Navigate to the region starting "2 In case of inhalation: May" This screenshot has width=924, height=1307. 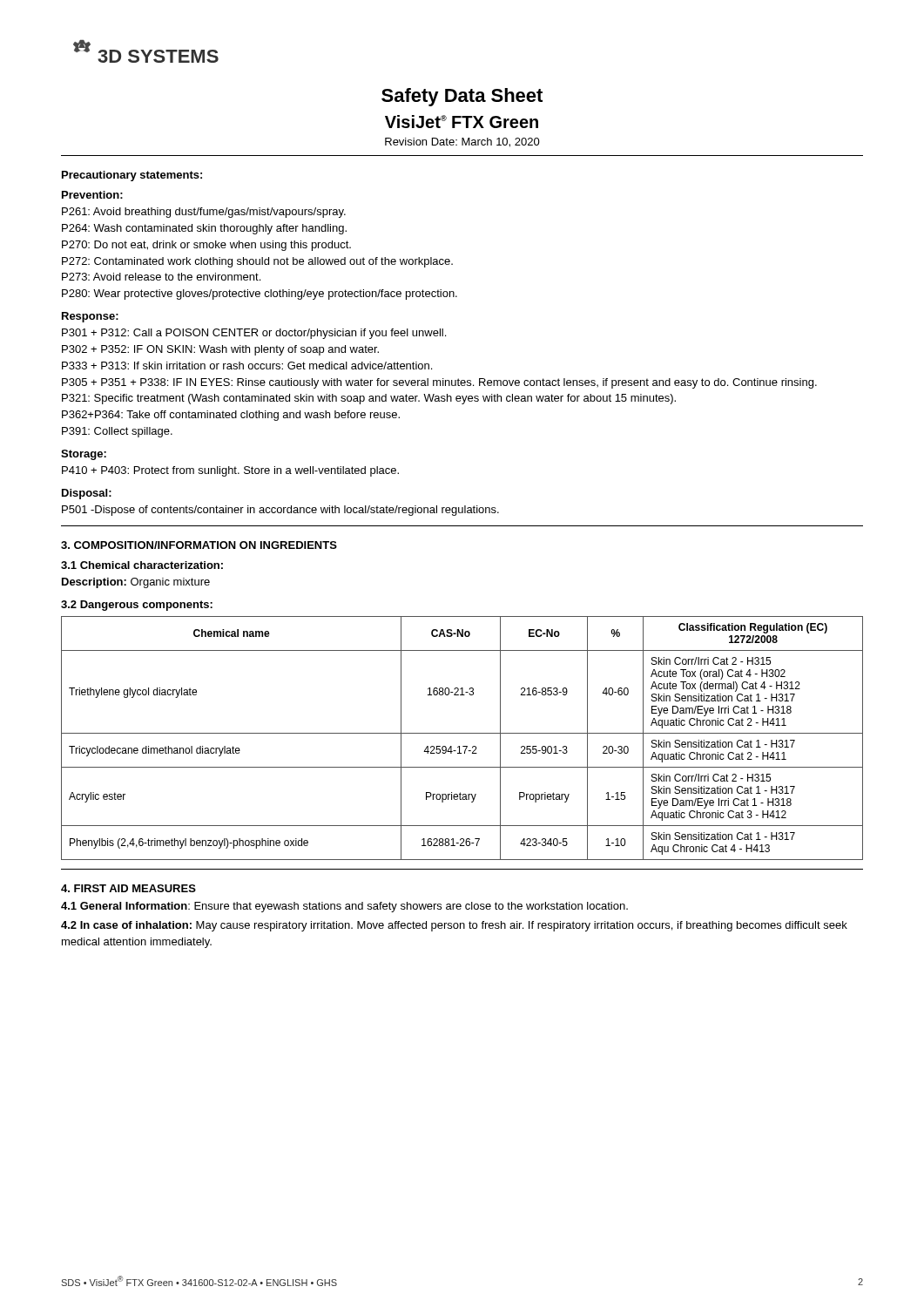click(454, 933)
